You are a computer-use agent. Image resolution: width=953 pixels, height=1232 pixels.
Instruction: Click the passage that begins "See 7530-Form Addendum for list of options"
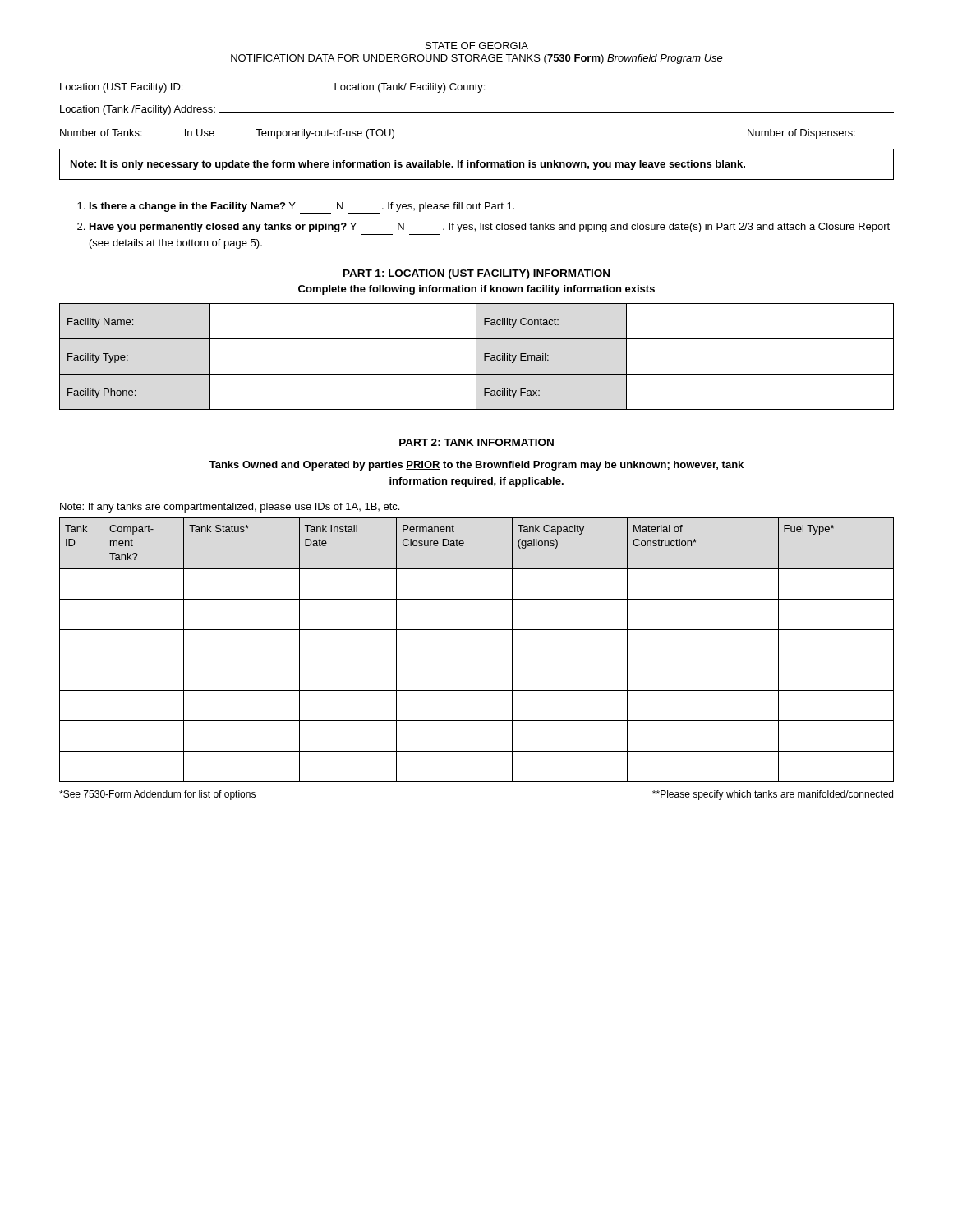158,795
